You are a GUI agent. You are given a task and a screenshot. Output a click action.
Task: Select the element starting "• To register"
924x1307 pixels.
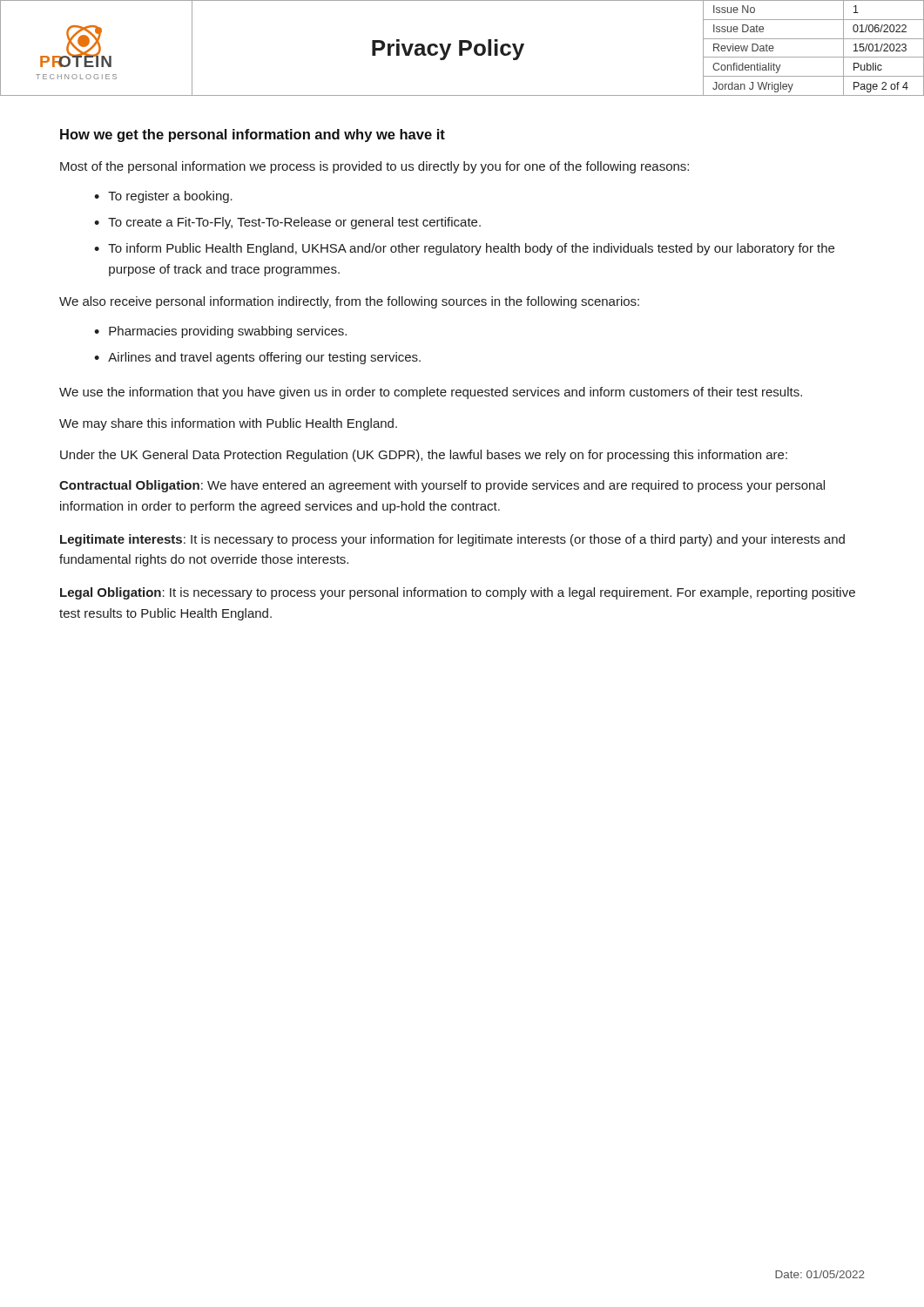pyautogui.click(x=164, y=197)
